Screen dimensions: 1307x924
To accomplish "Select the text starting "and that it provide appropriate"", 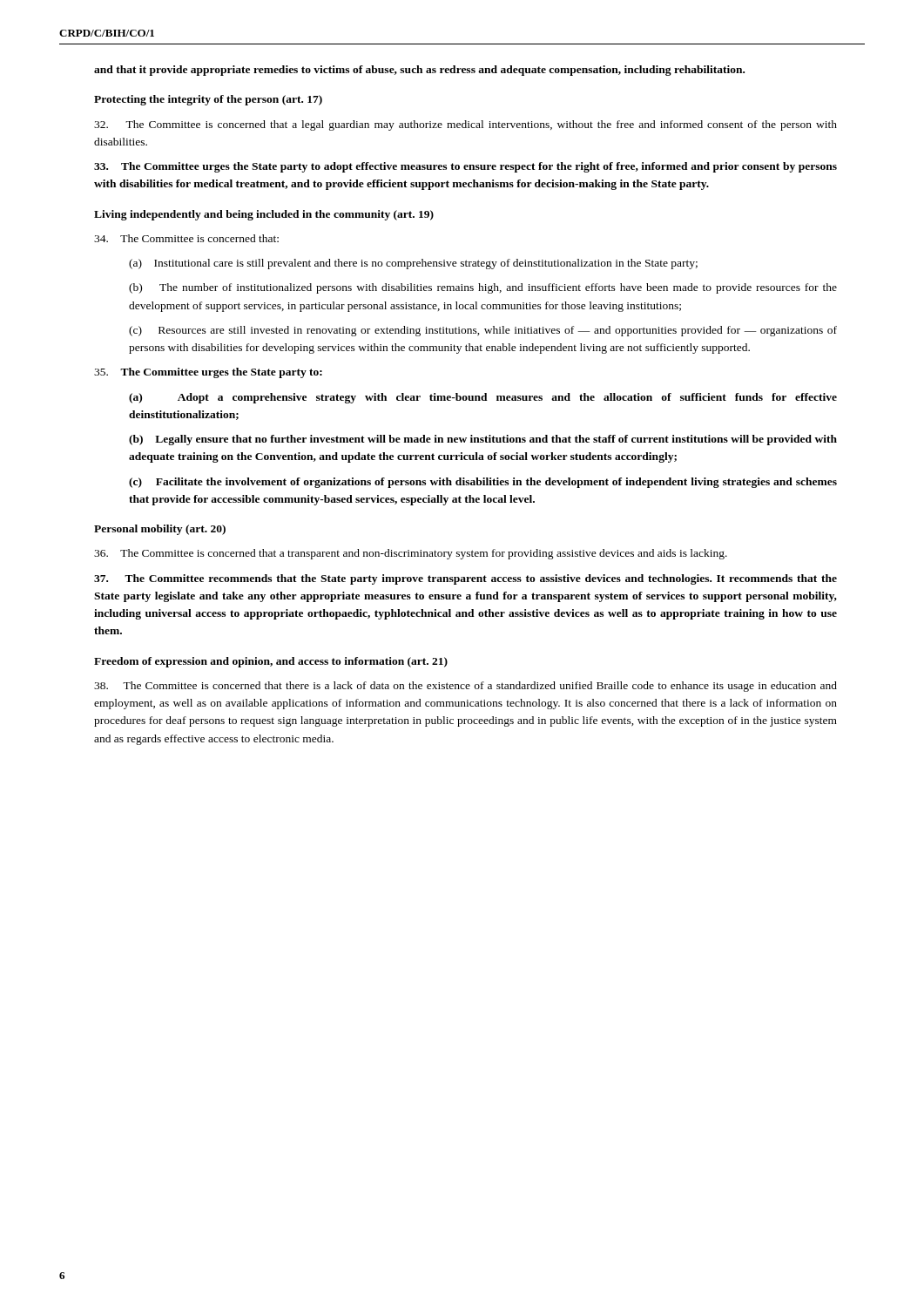I will [x=465, y=70].
